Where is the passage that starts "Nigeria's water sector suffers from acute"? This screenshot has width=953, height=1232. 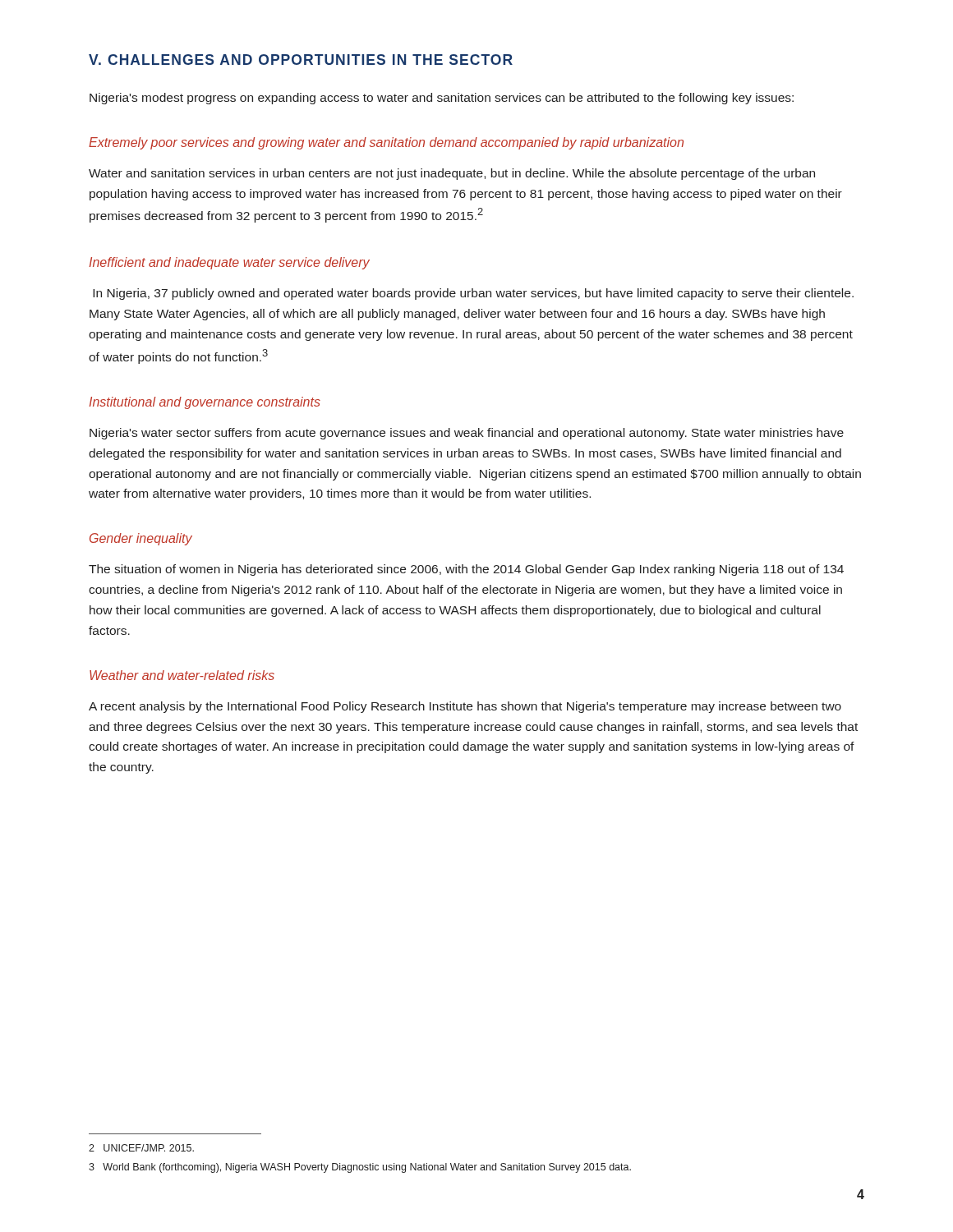click(475, 463)
